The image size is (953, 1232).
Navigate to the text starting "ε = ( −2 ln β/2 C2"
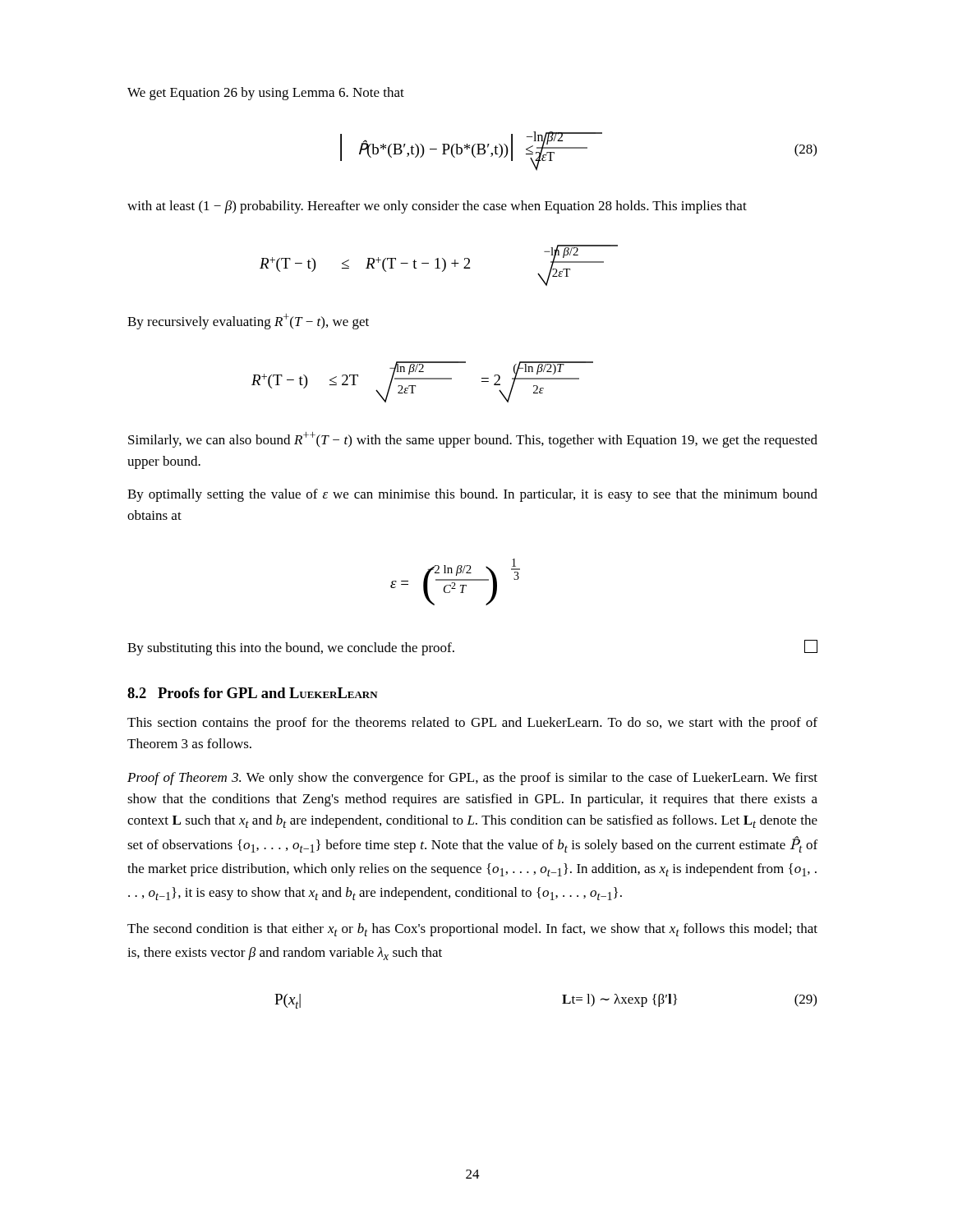(472, 582)
